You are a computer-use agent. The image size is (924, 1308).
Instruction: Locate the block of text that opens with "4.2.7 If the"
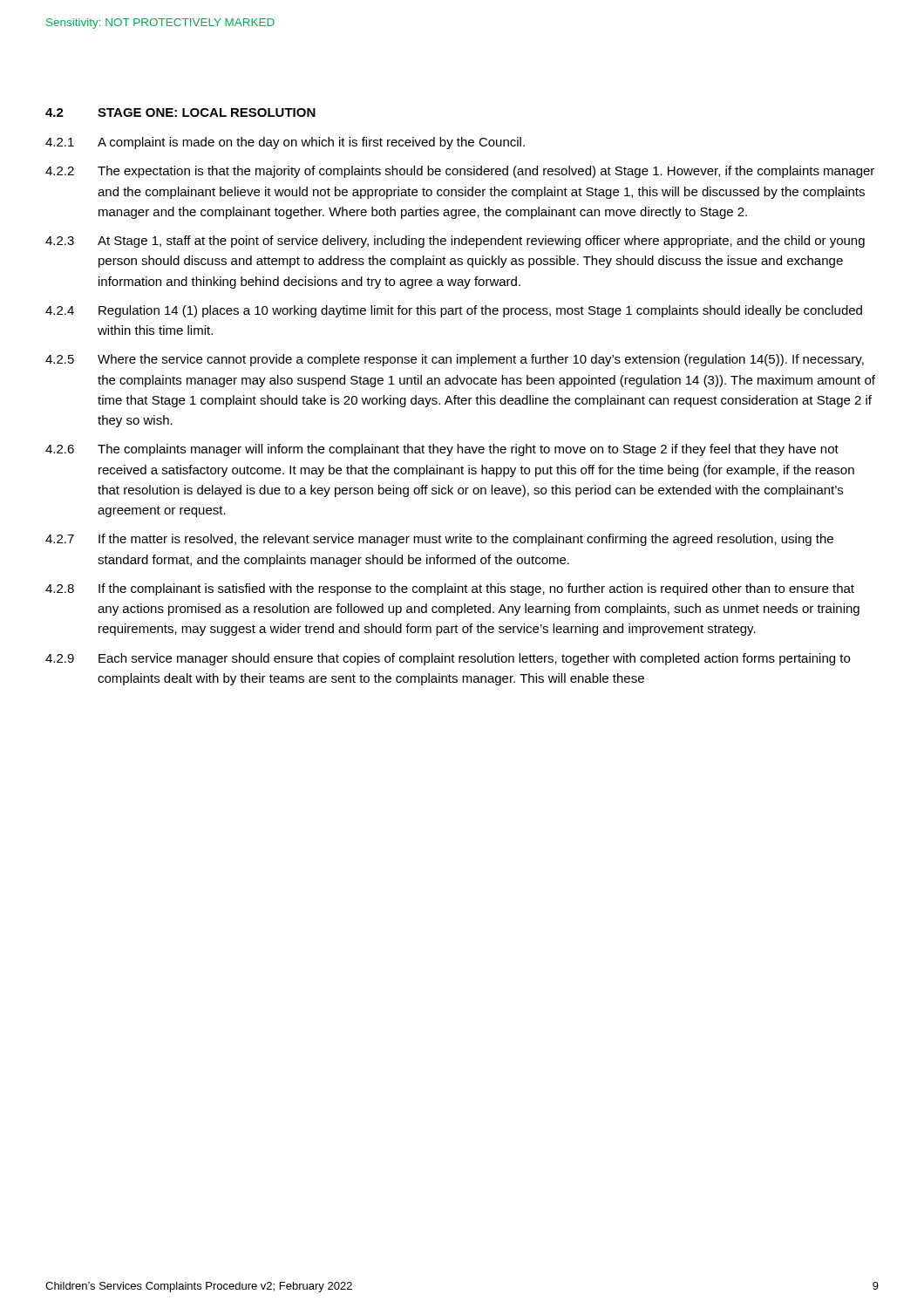pos(462,549)
